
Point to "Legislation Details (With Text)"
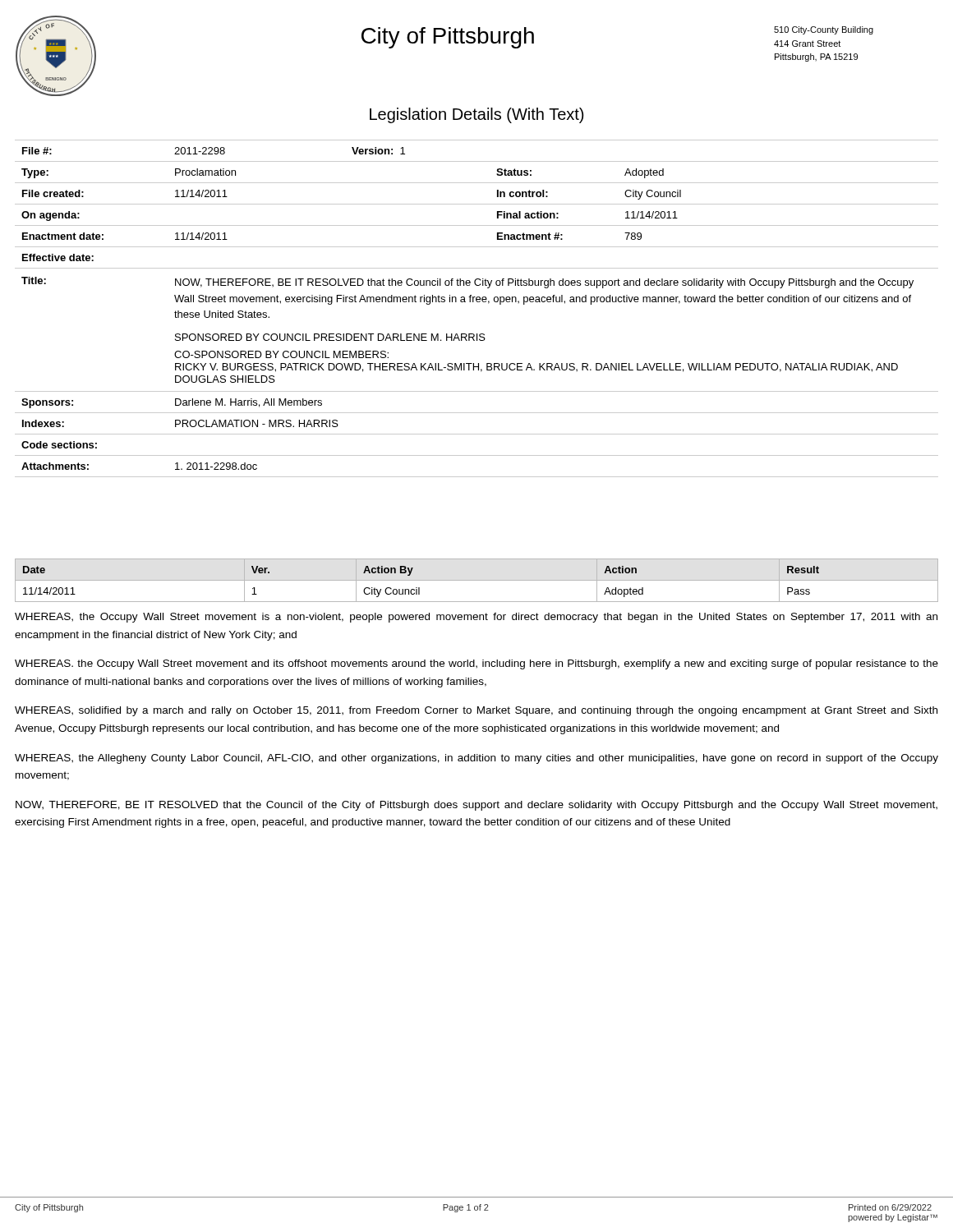[476, 115]
